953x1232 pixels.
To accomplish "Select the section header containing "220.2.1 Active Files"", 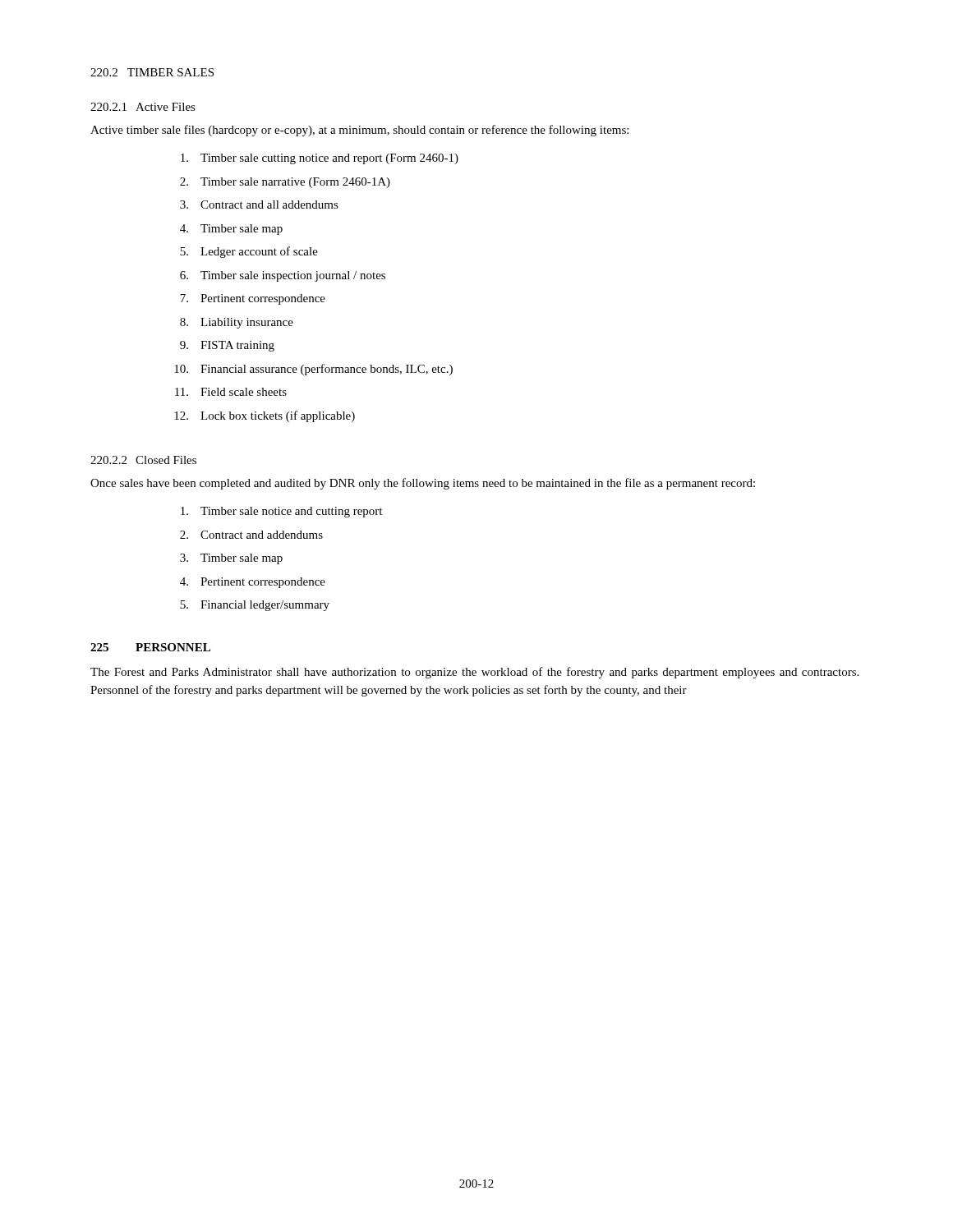I will [143, 107].
